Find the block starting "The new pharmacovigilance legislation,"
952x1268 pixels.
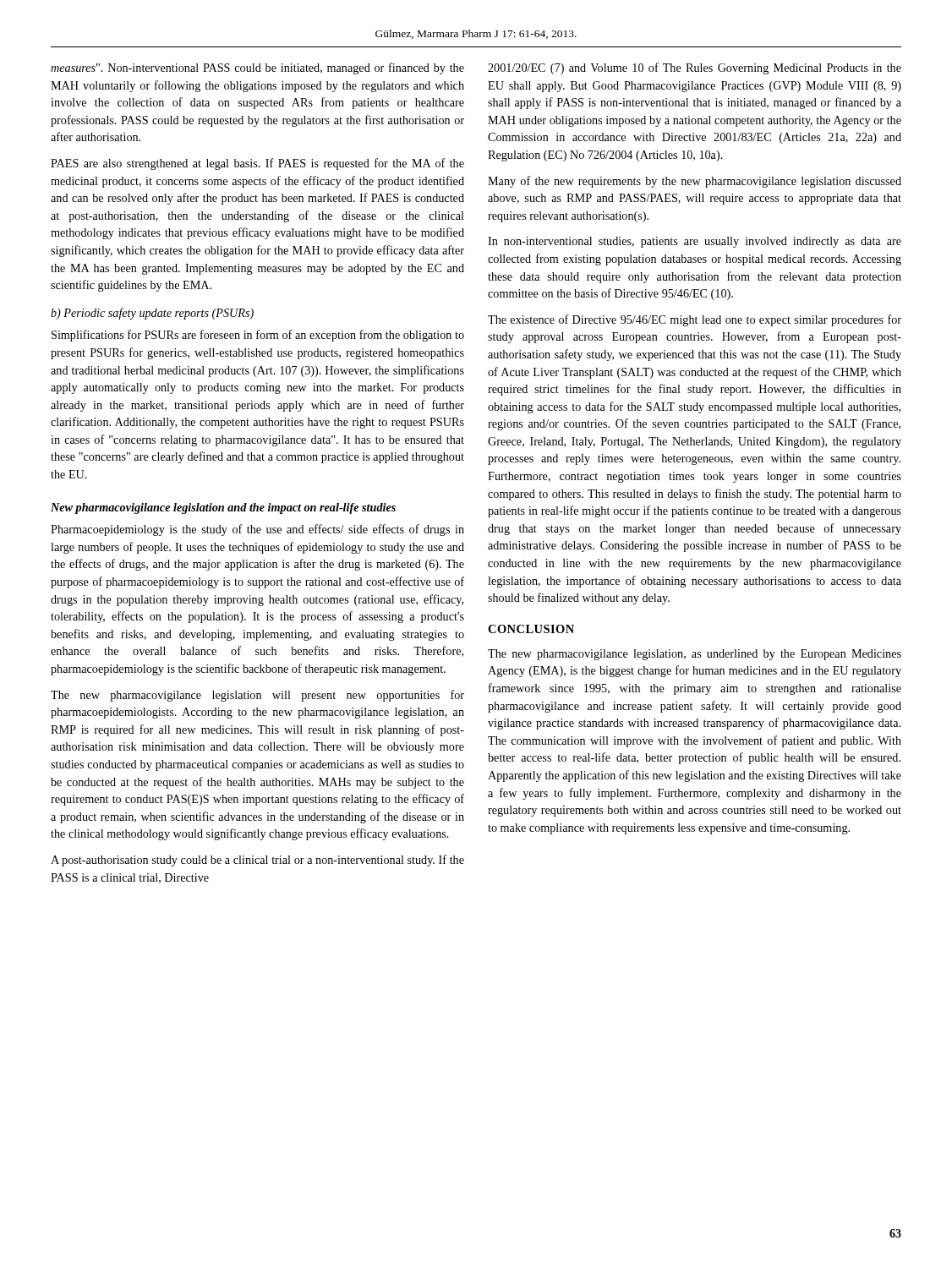(x=695, y=740)
